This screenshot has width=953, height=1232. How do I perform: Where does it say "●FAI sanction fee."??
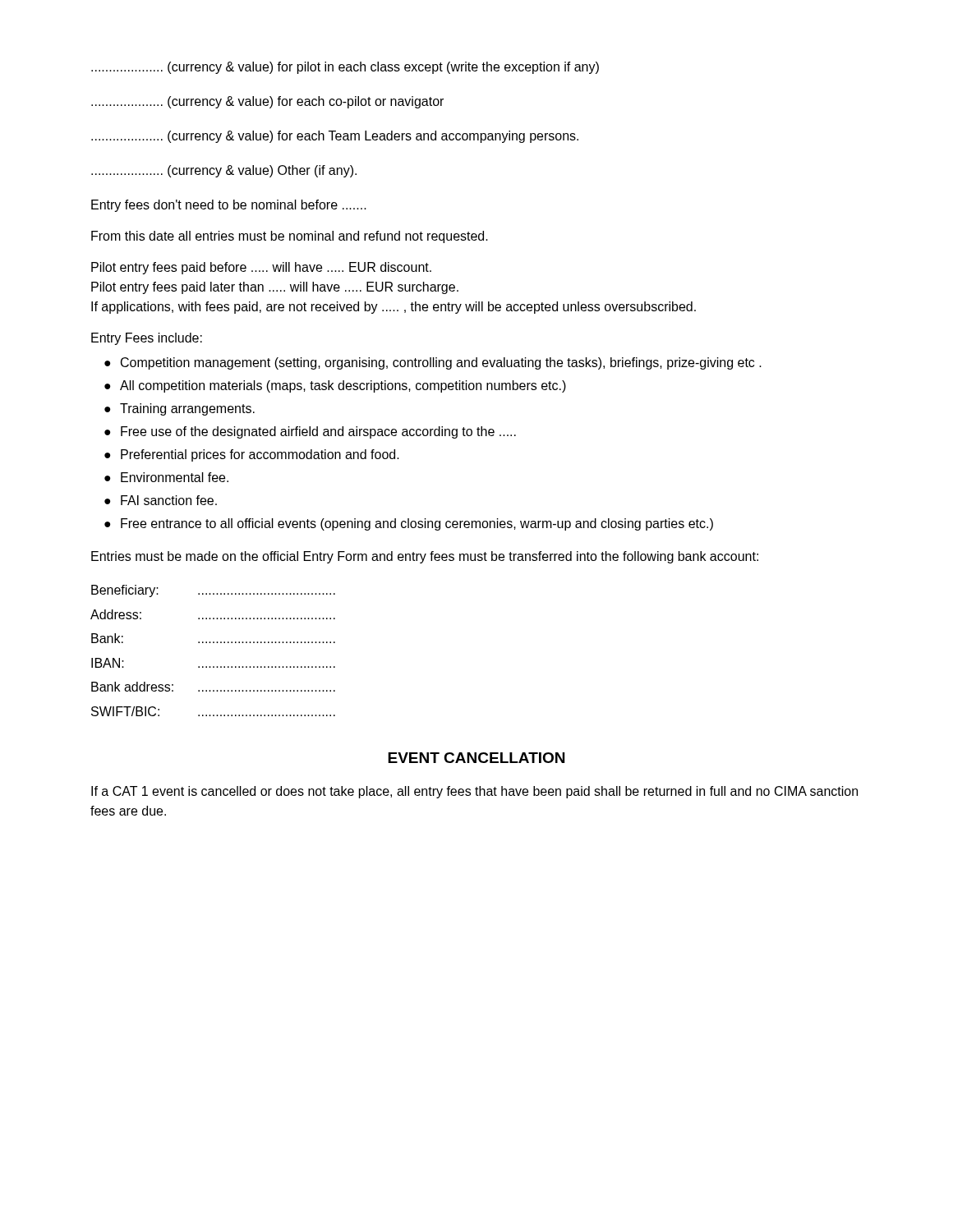click(161, 501)
